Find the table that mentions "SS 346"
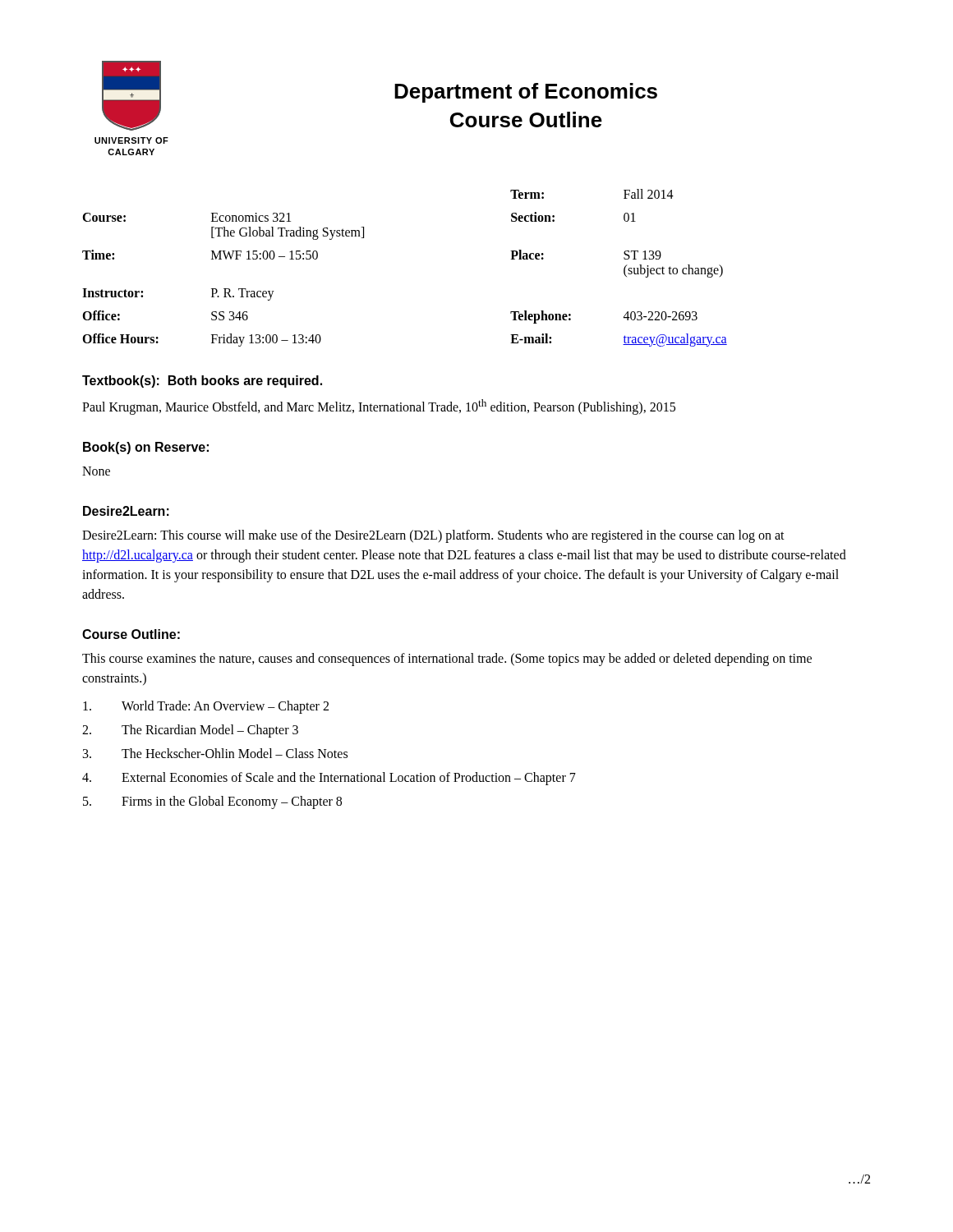Screen dimensions: 1232x953 click(476, 267)
